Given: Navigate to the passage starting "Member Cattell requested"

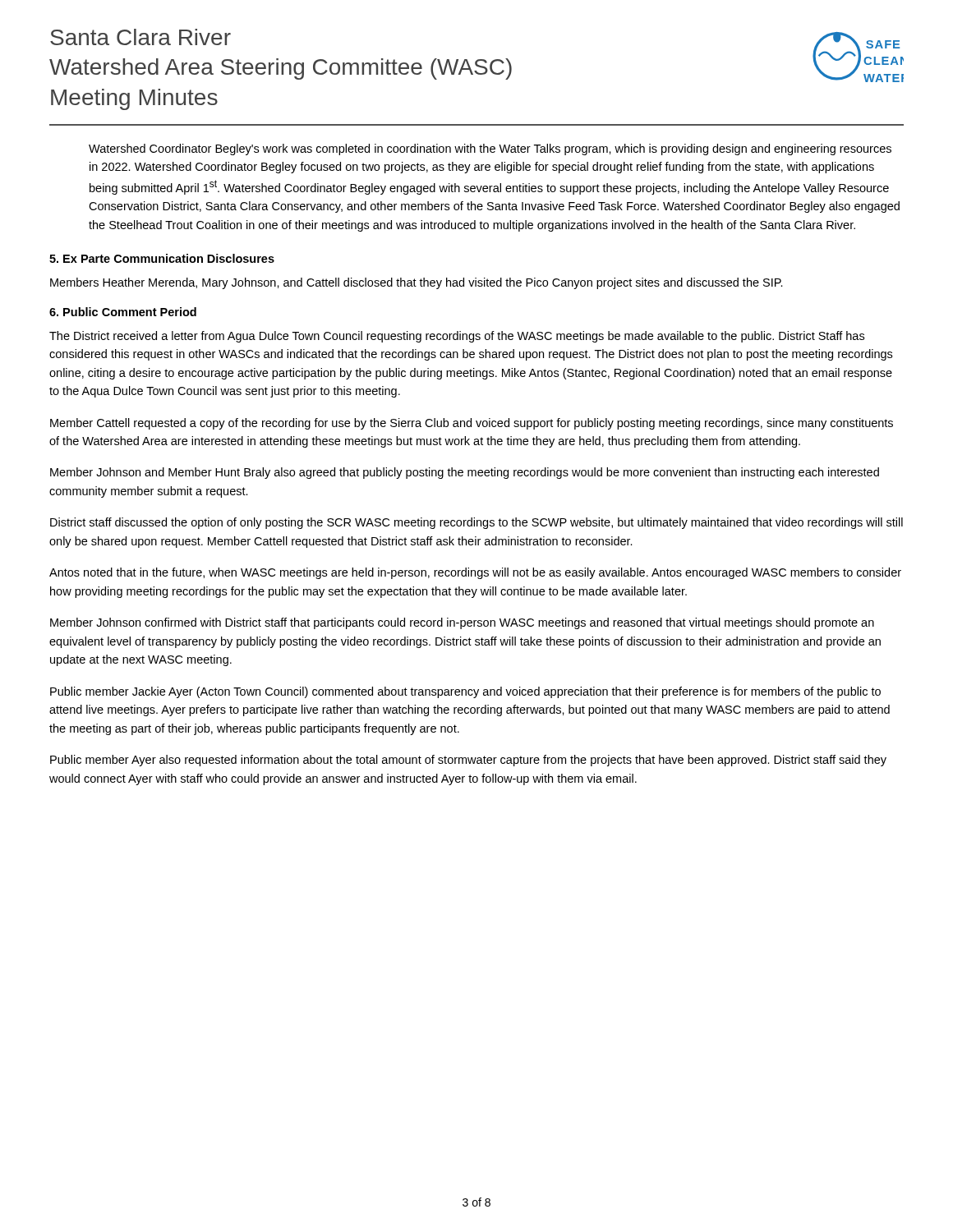Looking at the screenshot, I should (x=471, y=432).
